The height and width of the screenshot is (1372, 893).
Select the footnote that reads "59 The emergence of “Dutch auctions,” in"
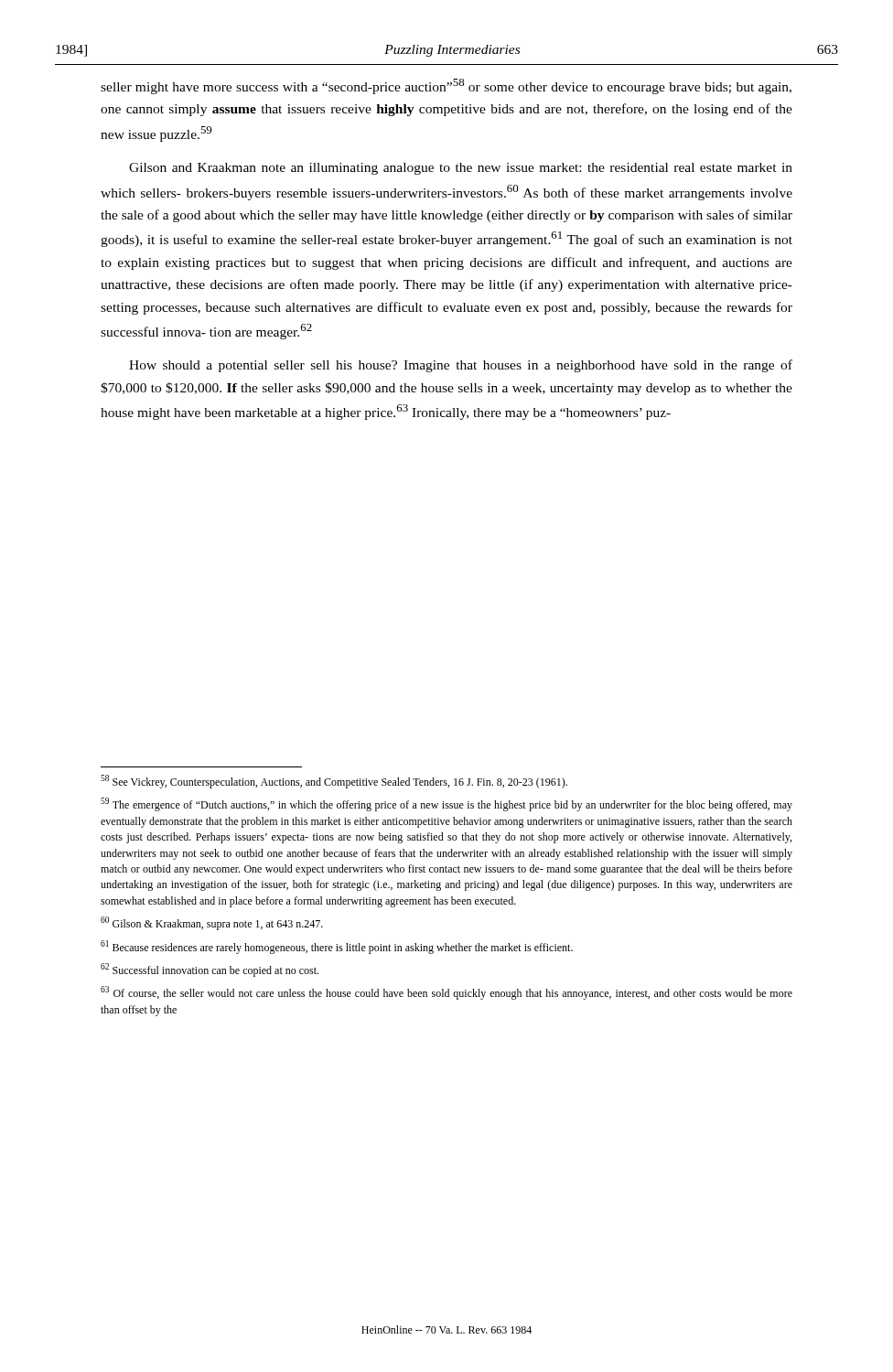(x=446, y=852)
